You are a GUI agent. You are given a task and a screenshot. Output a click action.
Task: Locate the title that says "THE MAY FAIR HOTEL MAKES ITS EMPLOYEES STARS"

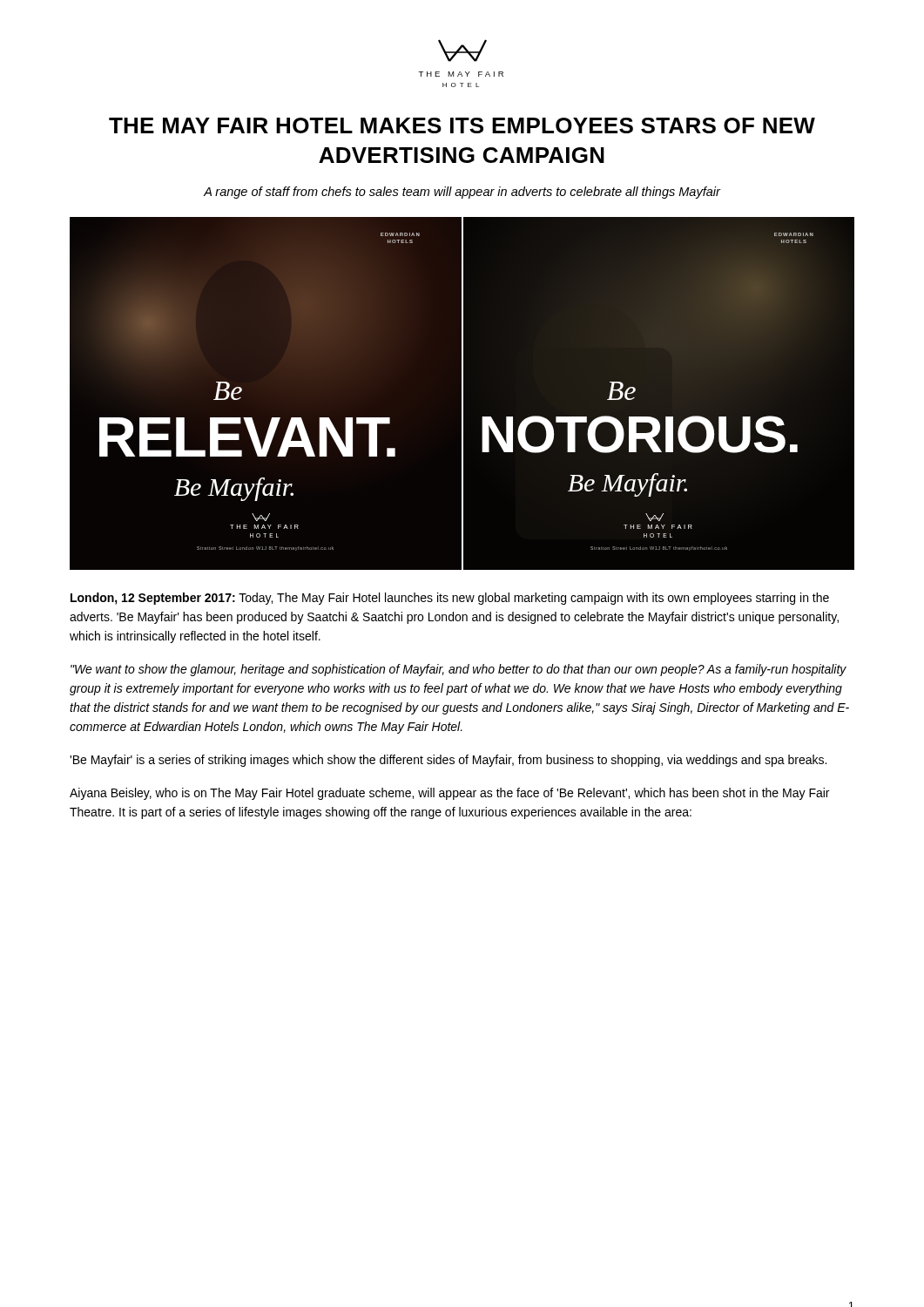tap(462, 141)
